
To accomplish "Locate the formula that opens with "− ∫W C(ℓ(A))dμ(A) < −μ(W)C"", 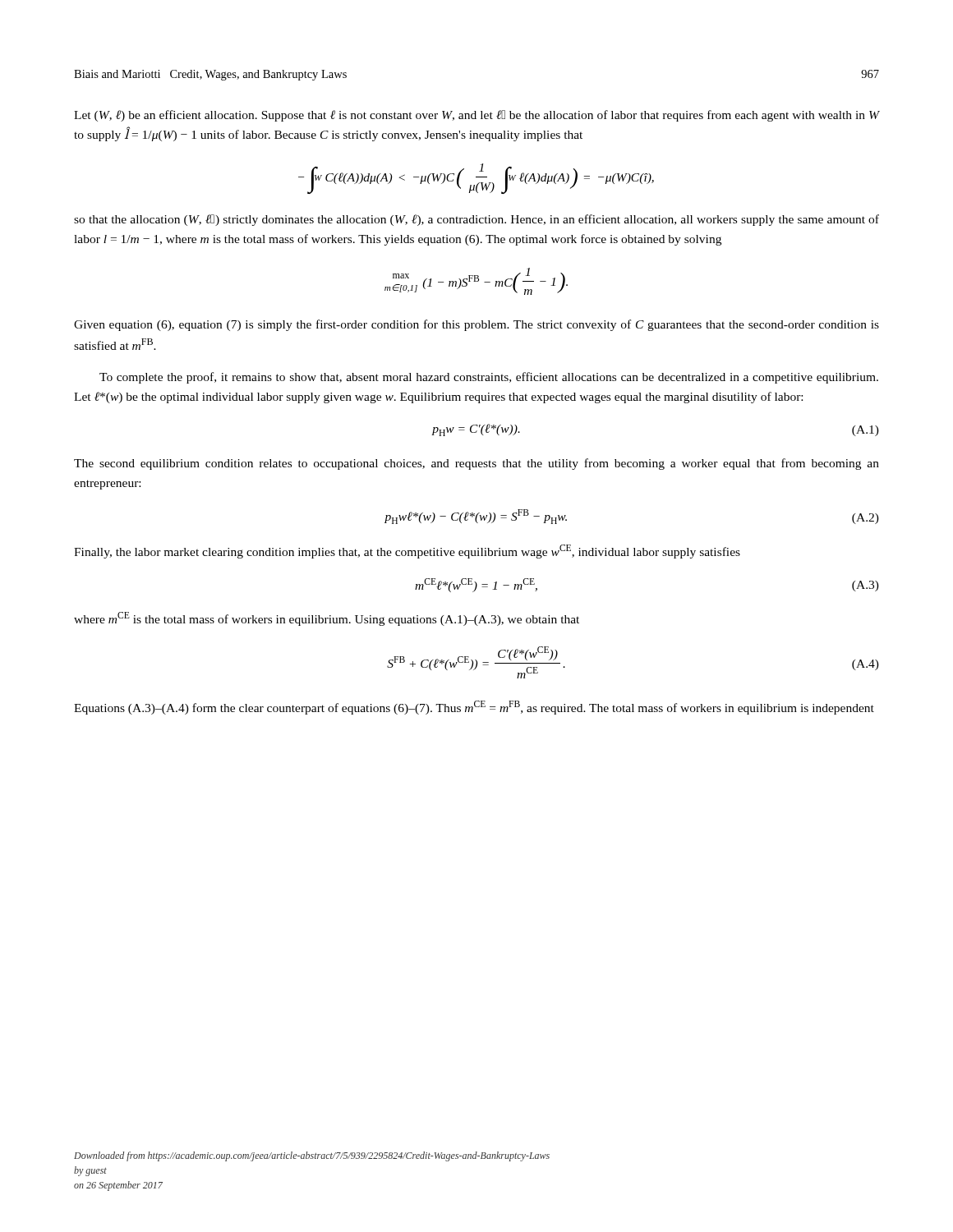I will [x=476, y=177].
